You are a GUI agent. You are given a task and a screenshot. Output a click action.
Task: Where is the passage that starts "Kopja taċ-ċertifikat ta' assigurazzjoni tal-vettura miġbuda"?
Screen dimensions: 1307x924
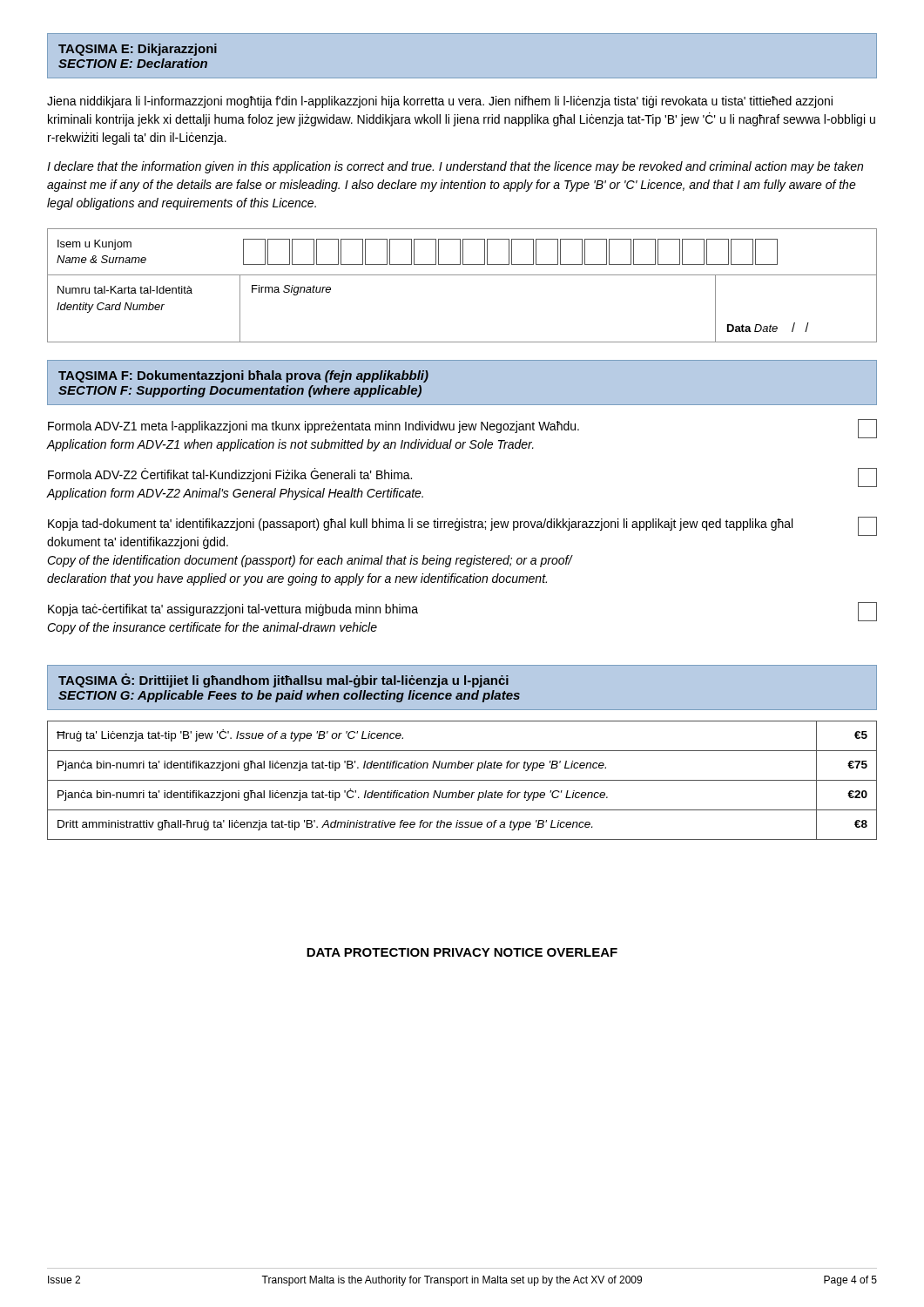[236, 613]
